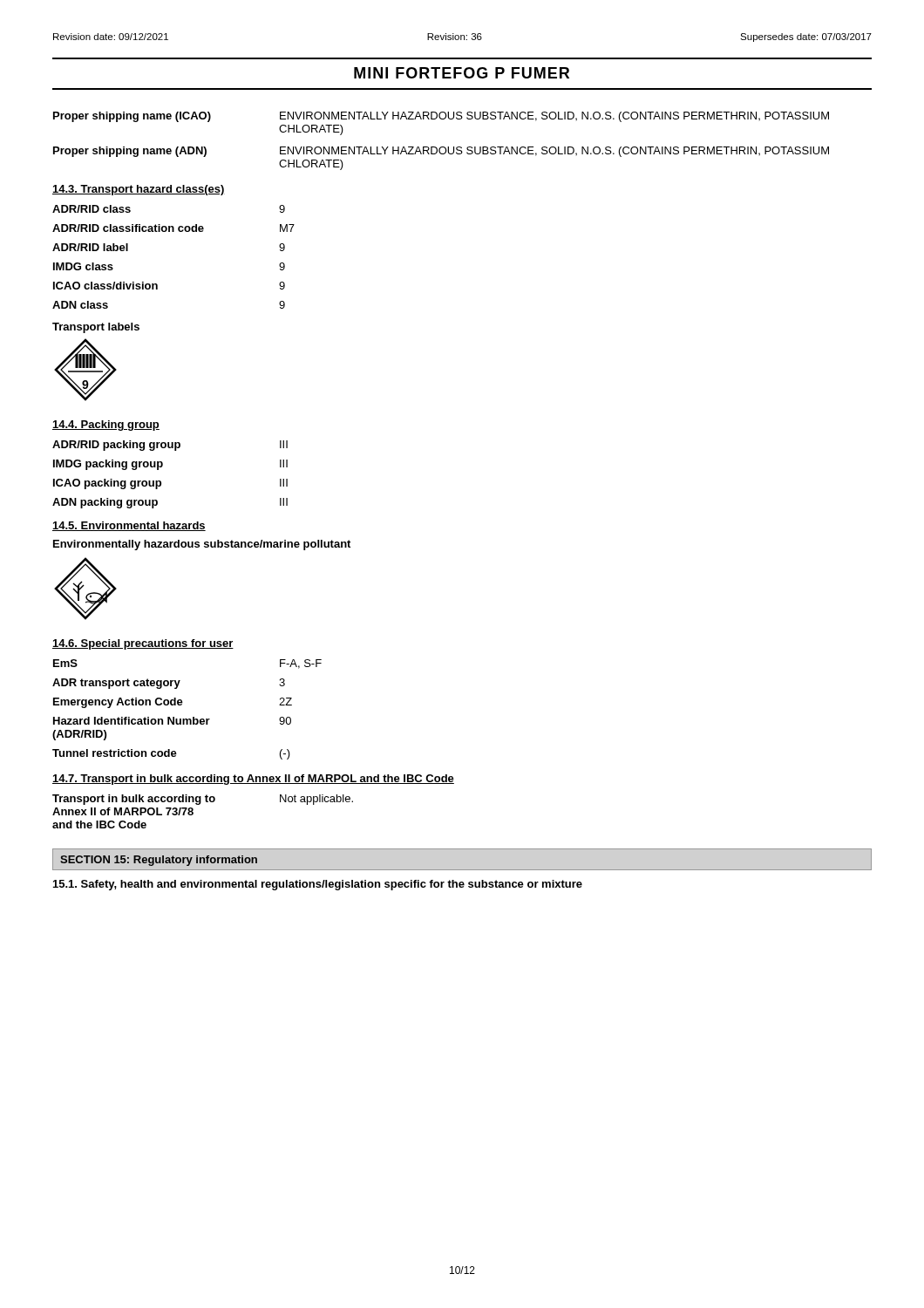Click on the text block with the text "Proper shipping name (ICAO) ENVIRONMENTALLY HAZARDOUS SUBSTANCE,"
The height and width of the screenshot is (1308, 924).
(462, 122)
